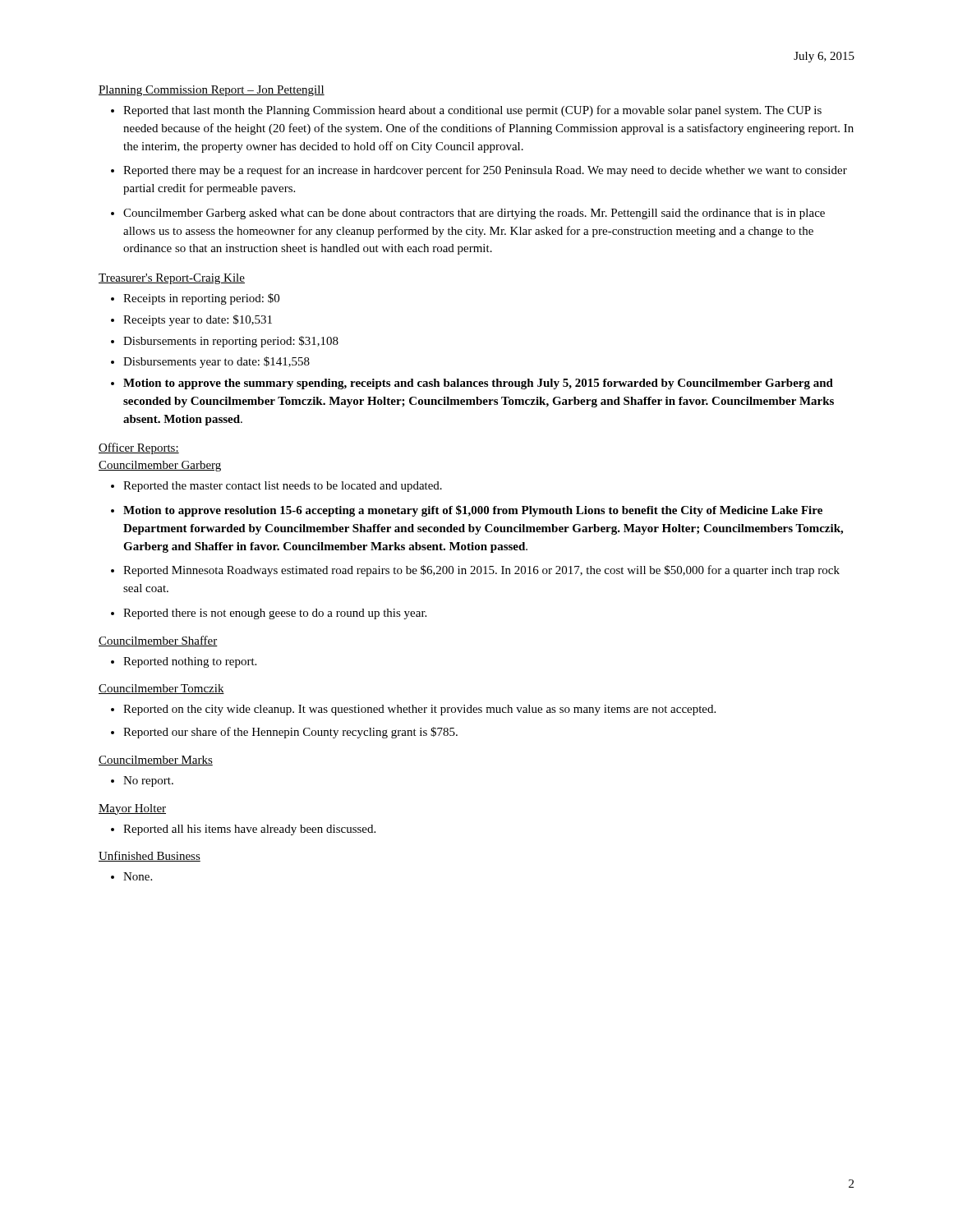
Task: Where is the passage that starts "Reported that last month the Planning Commission"?
Action: click(489, 128)
